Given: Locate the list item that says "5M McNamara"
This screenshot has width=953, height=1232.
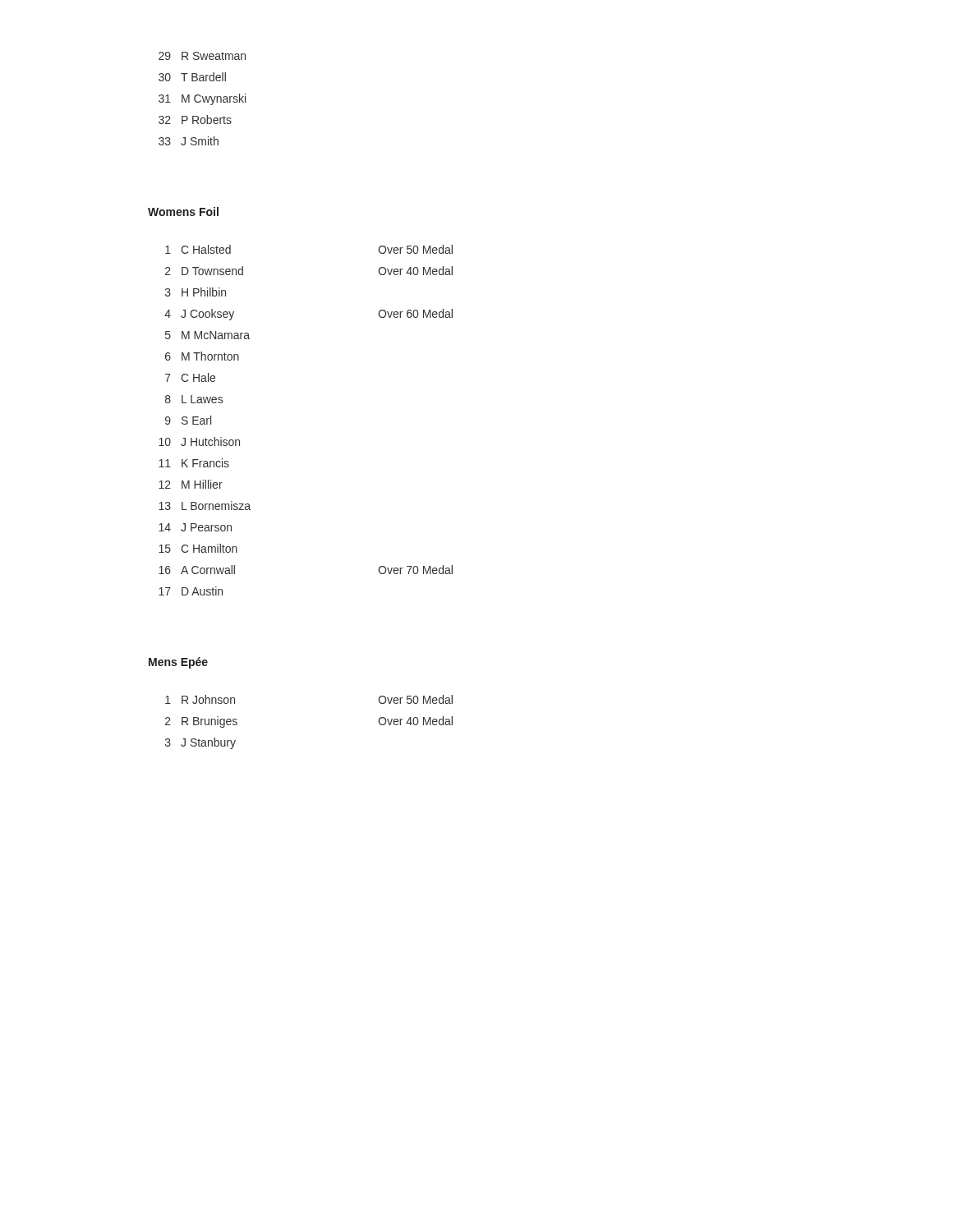Looking at the screenshot, I should (238, 335).
